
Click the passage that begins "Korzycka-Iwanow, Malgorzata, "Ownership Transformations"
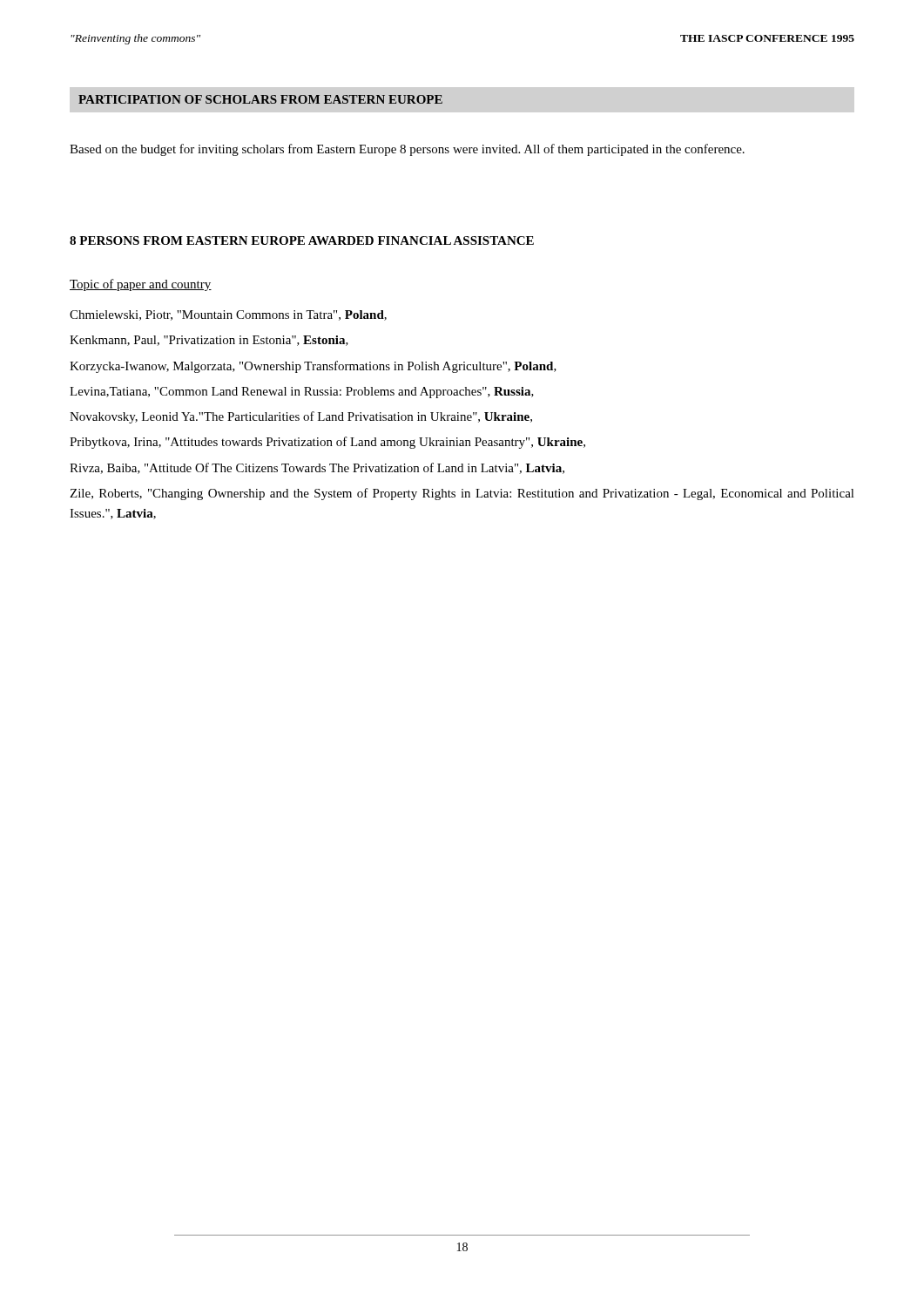pyautogui.click(x=313, y=366)
